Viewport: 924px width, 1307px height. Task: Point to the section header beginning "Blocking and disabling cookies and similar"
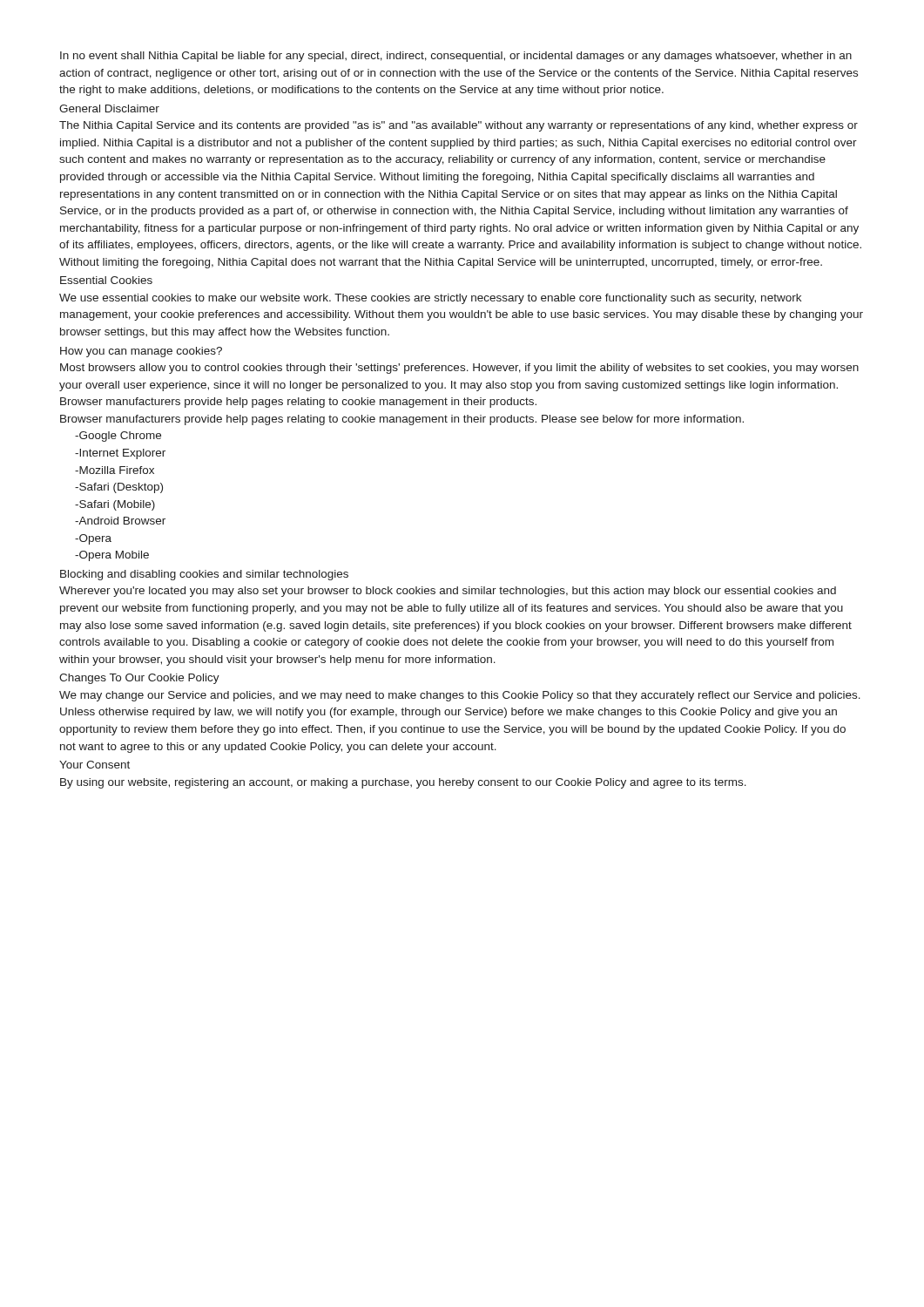(x=204, y=574)
